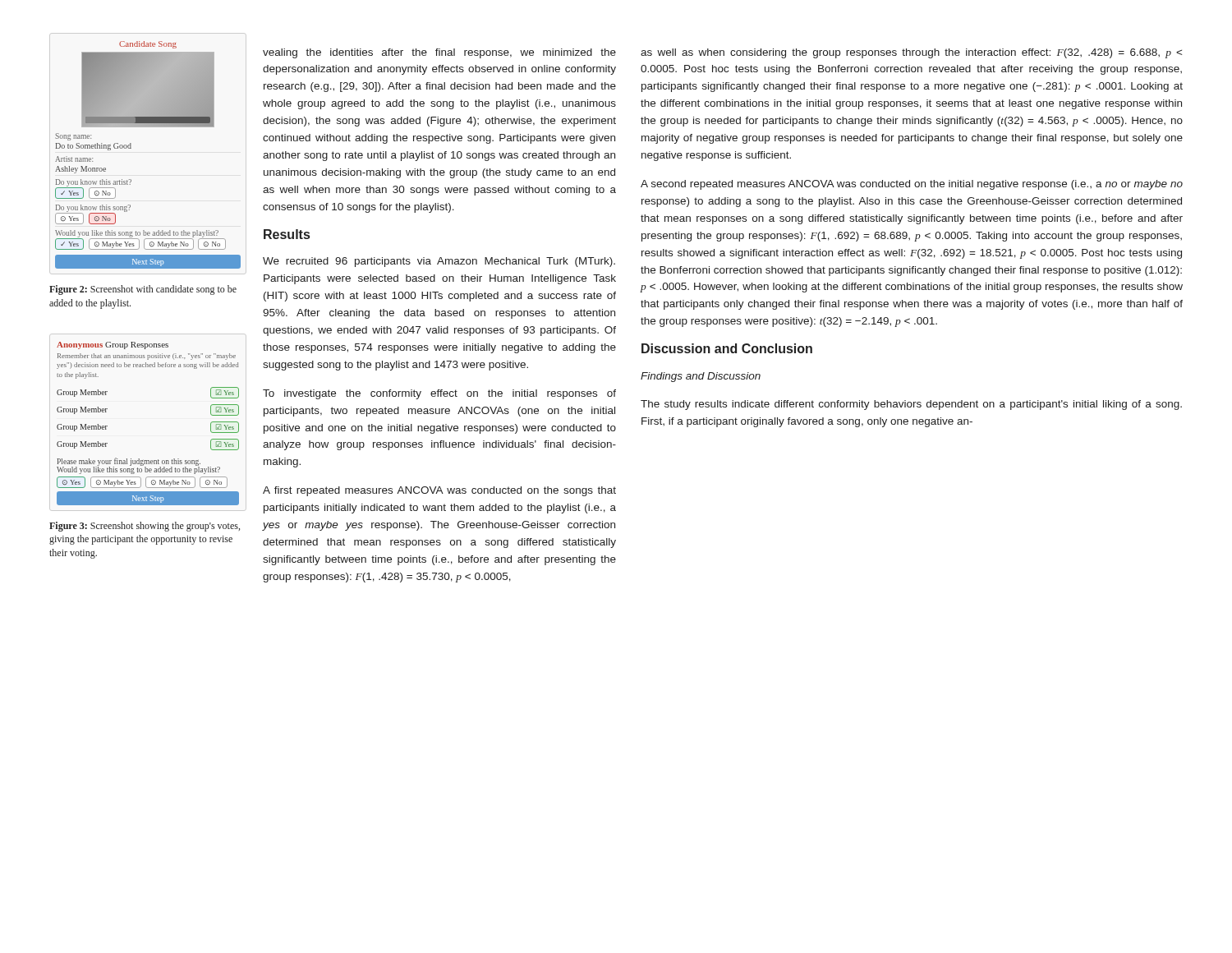This screenshot has height=953, width=1232.
Task: Find the caption with the text "Figure 2: Screenshot with candidate song"
Action: (x=143, y=296)
